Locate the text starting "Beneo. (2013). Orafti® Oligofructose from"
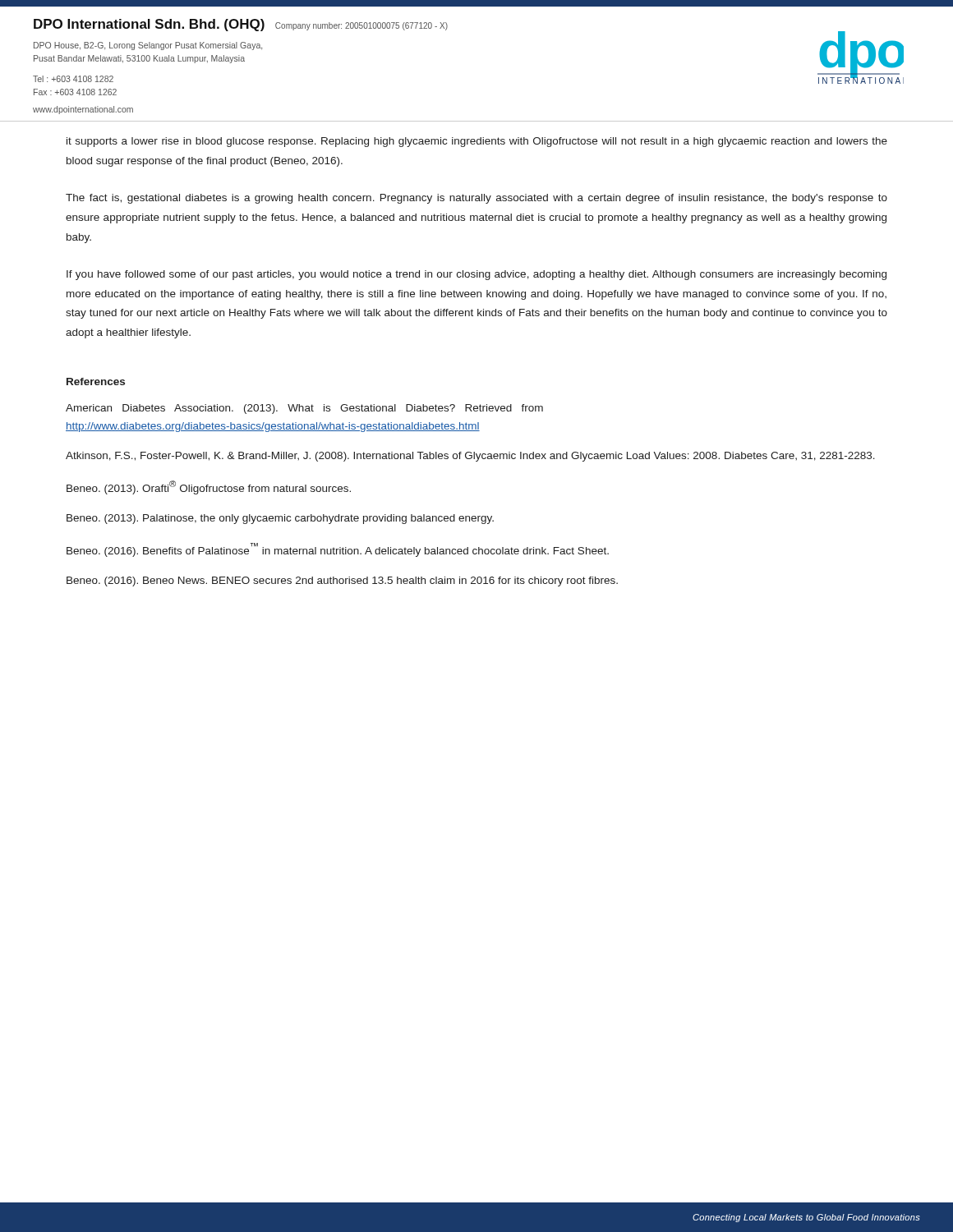Viewport: 953px width, 1232px height. click(209, 487)
